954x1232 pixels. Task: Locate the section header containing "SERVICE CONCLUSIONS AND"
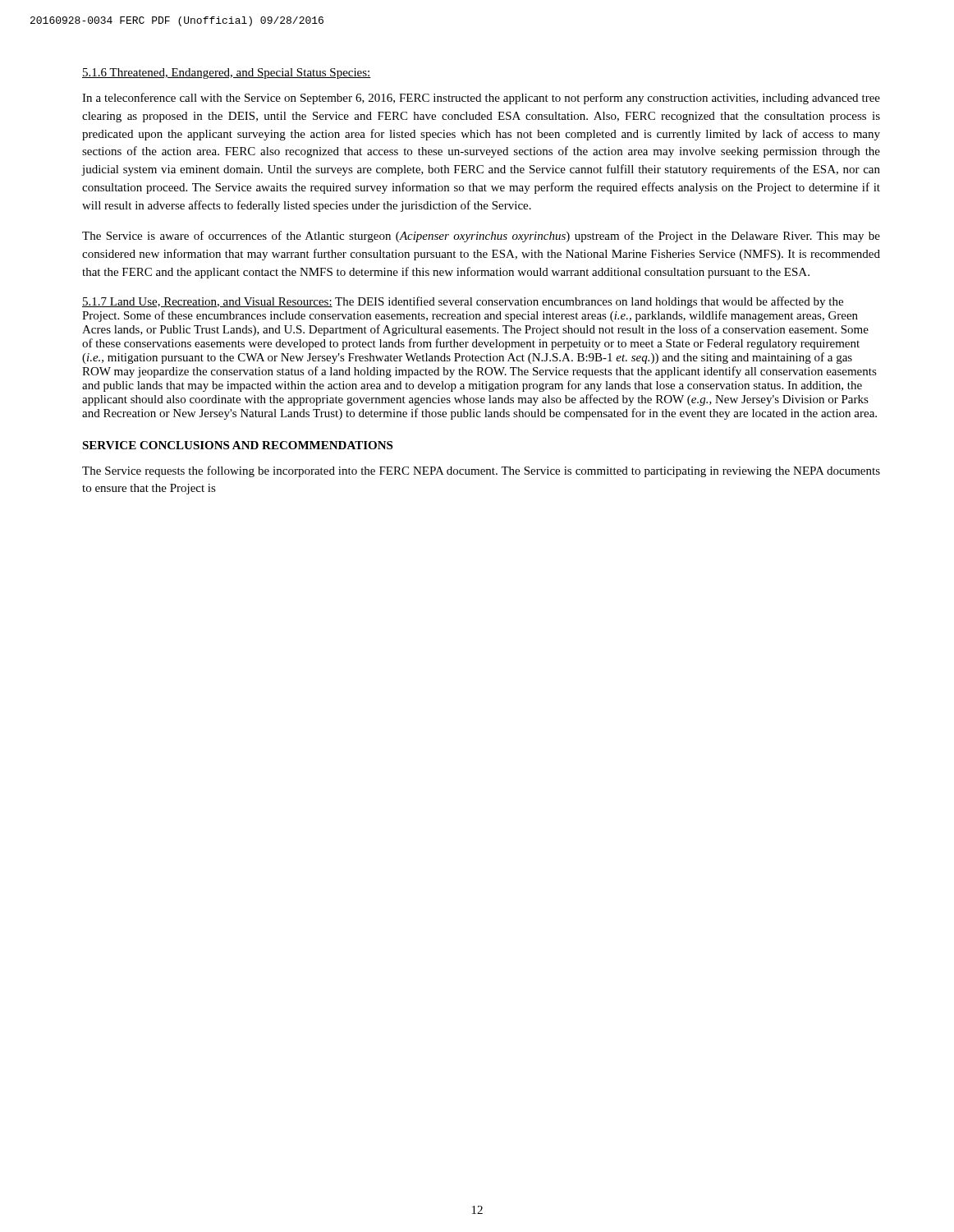click(x=238, y=445)
